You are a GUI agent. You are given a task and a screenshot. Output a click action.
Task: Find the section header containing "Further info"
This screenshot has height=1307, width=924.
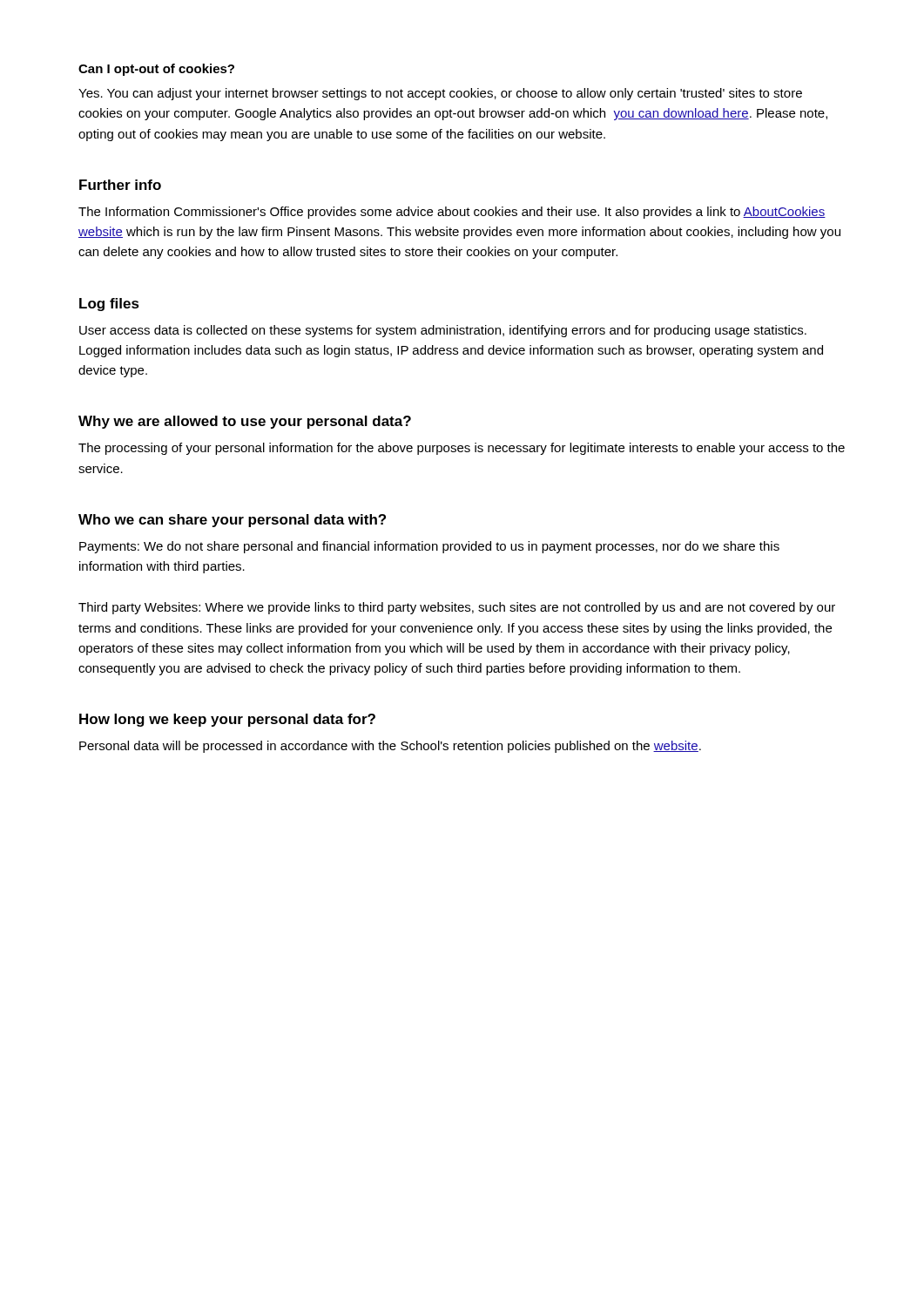[x=120, y=185]
